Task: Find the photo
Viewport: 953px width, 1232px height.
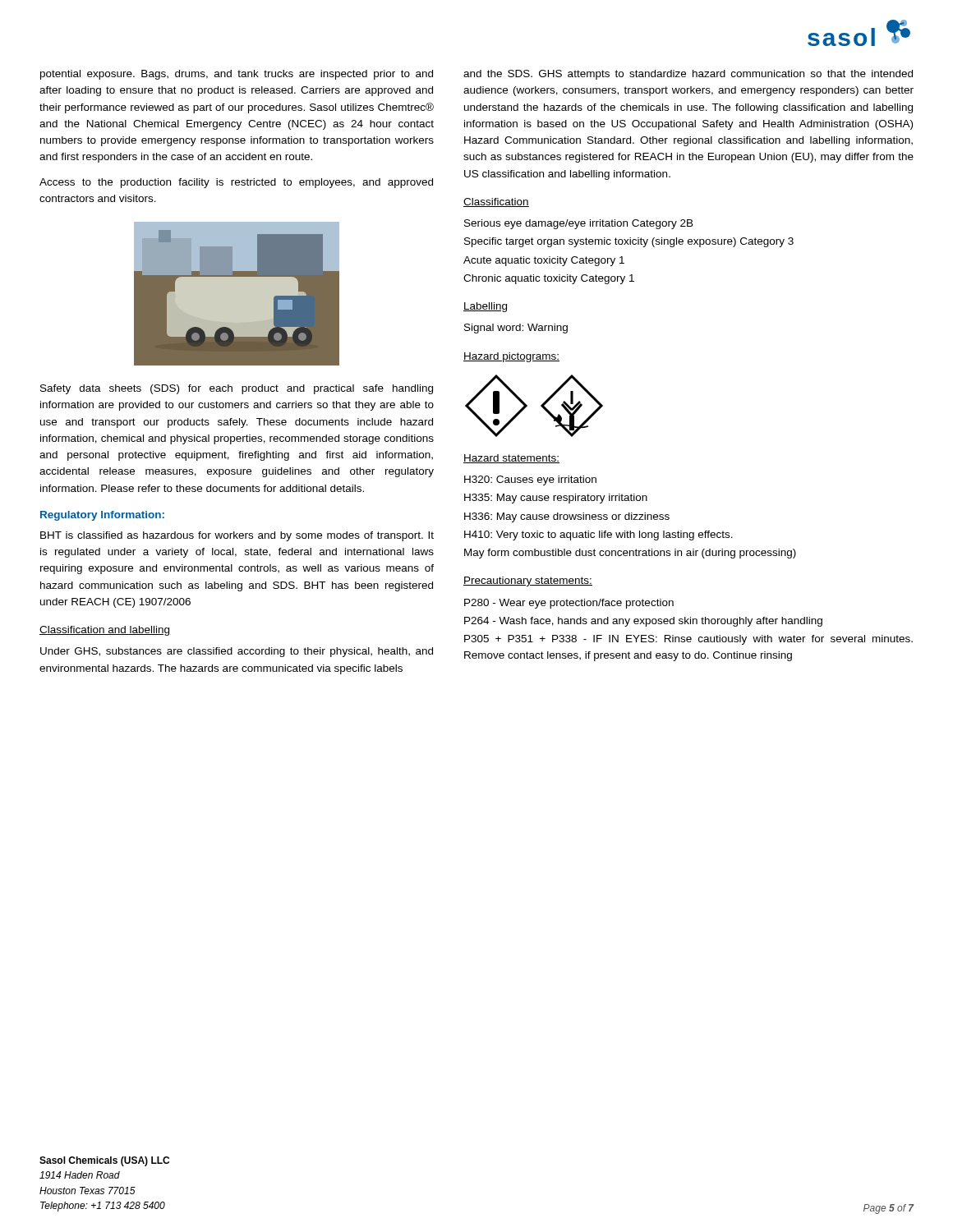Action: click(x=237, y=294)
